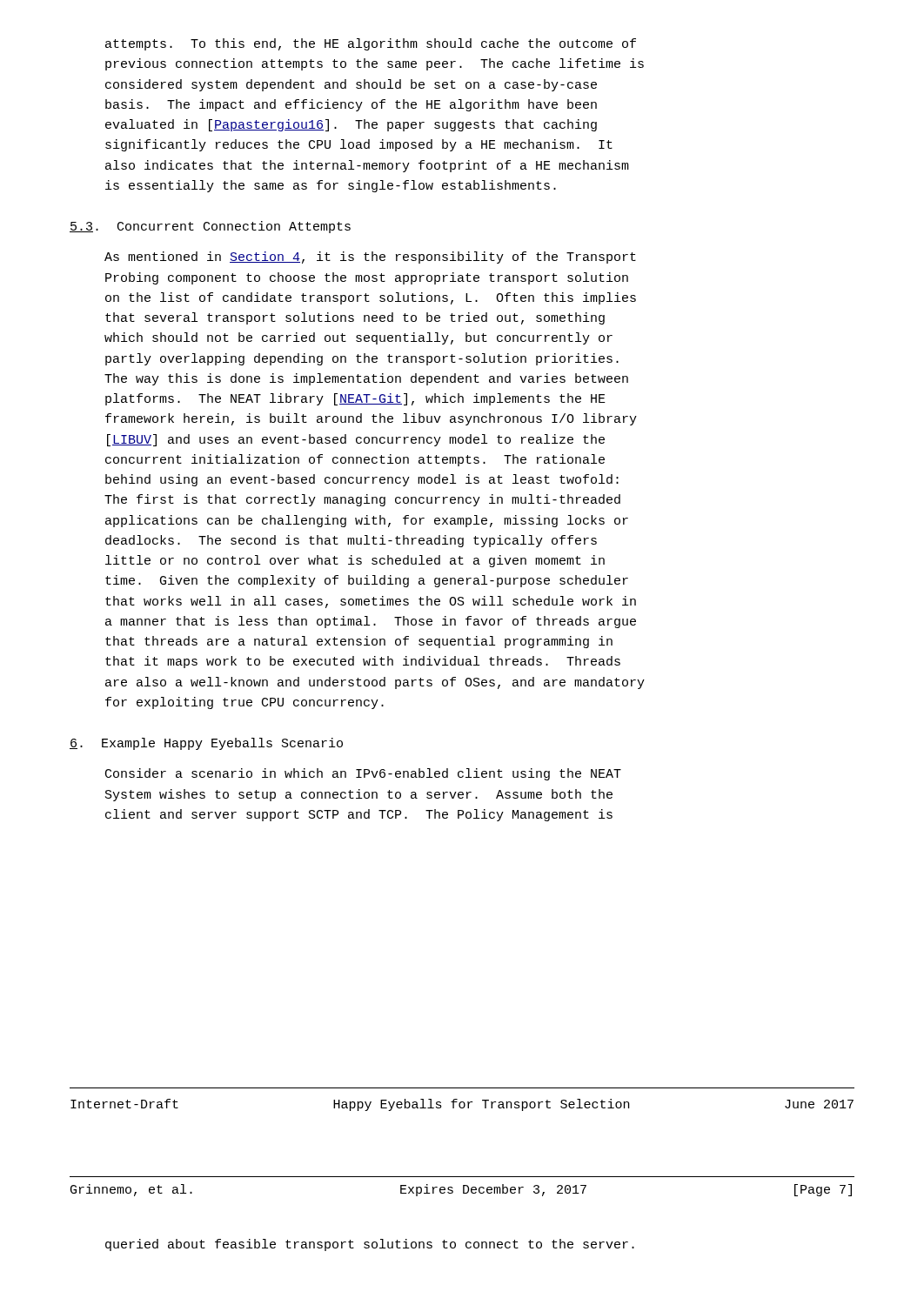Point to the text starting "attempts. To this end, the HE"
The width and height of the screenshot is (924, 1305).
(x=375, y=116)
